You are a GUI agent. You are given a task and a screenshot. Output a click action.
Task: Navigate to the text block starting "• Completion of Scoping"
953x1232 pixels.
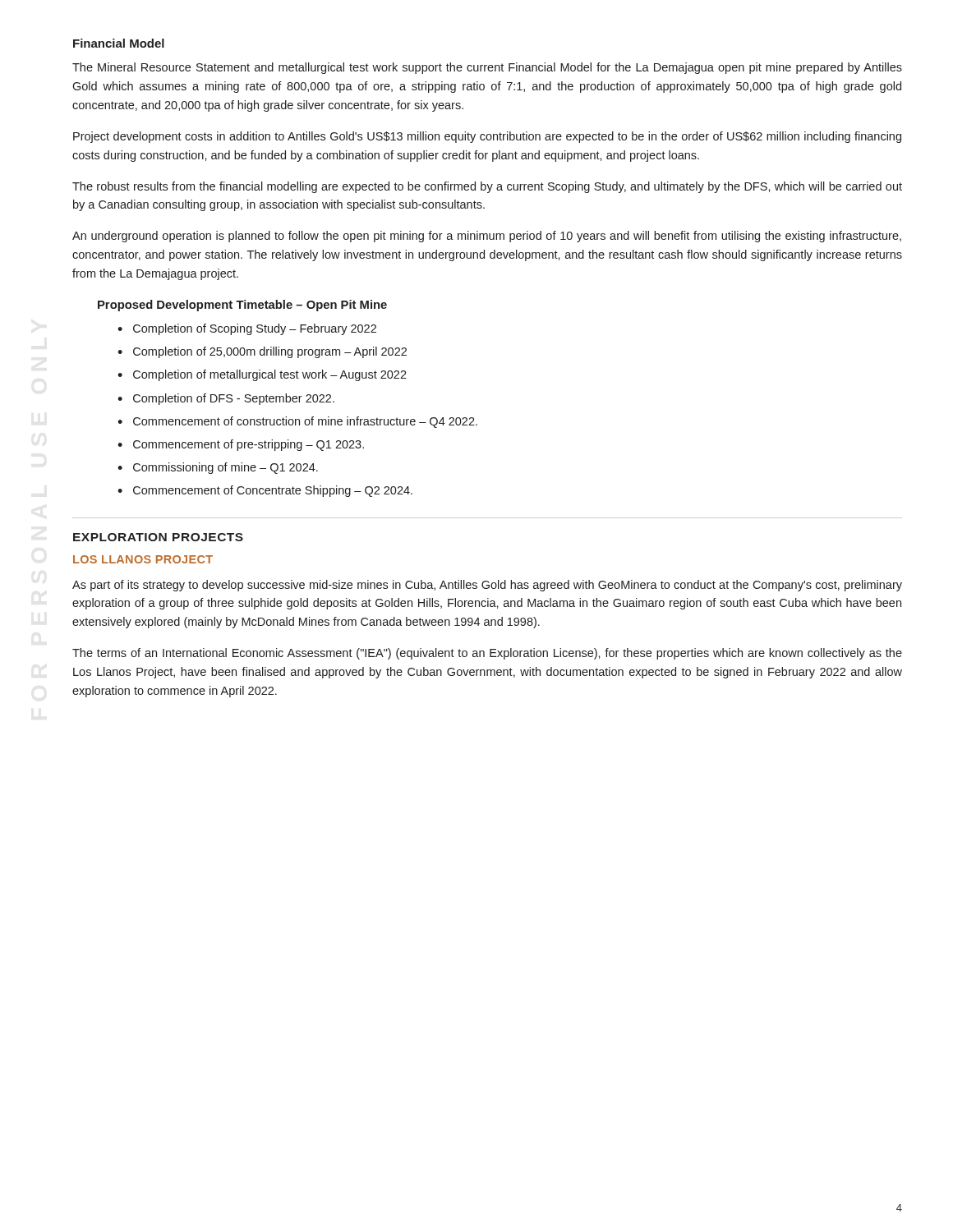click(247, 330)
